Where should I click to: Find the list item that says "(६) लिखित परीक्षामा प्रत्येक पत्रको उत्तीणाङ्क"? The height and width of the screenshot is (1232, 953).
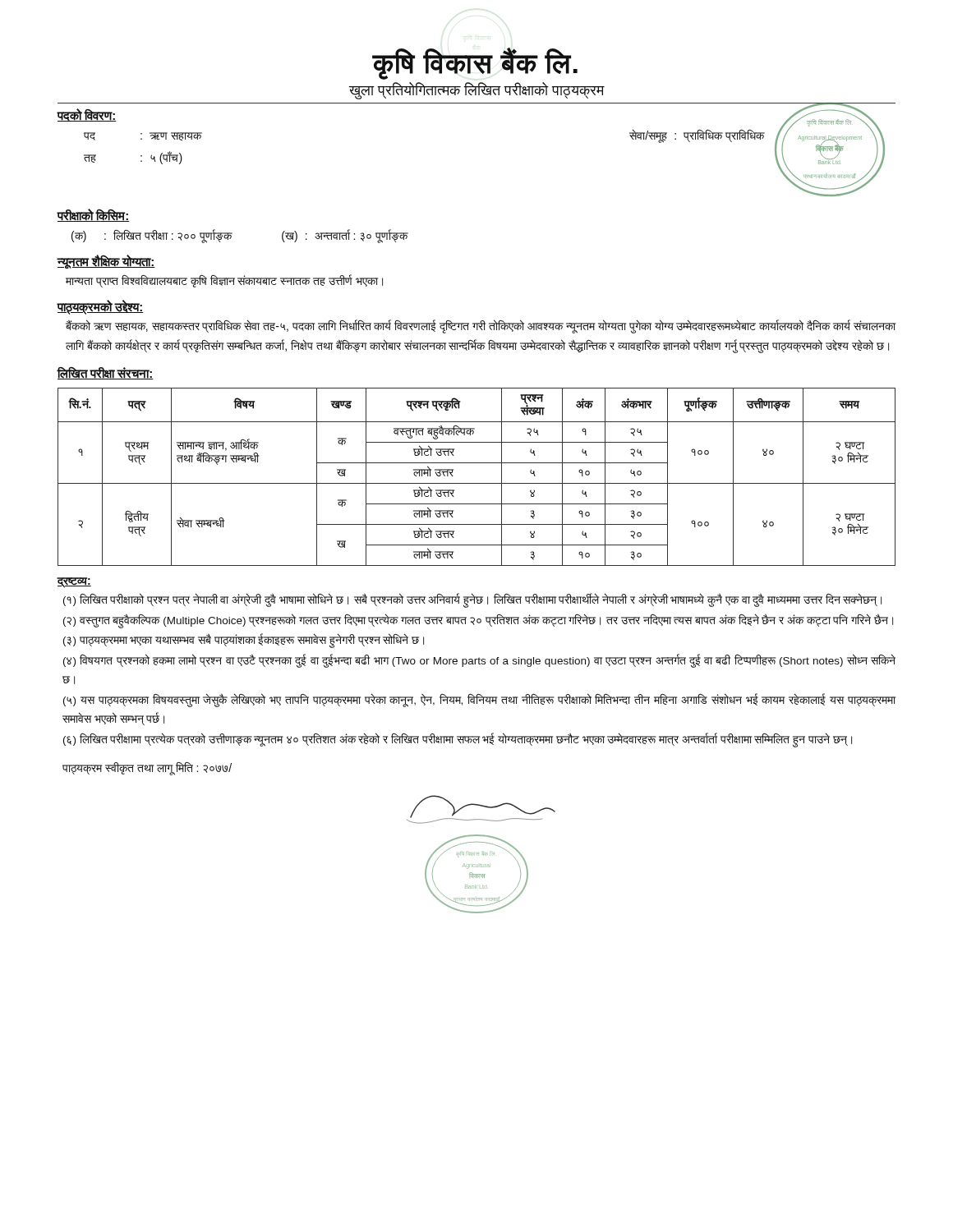click(458, 740)
